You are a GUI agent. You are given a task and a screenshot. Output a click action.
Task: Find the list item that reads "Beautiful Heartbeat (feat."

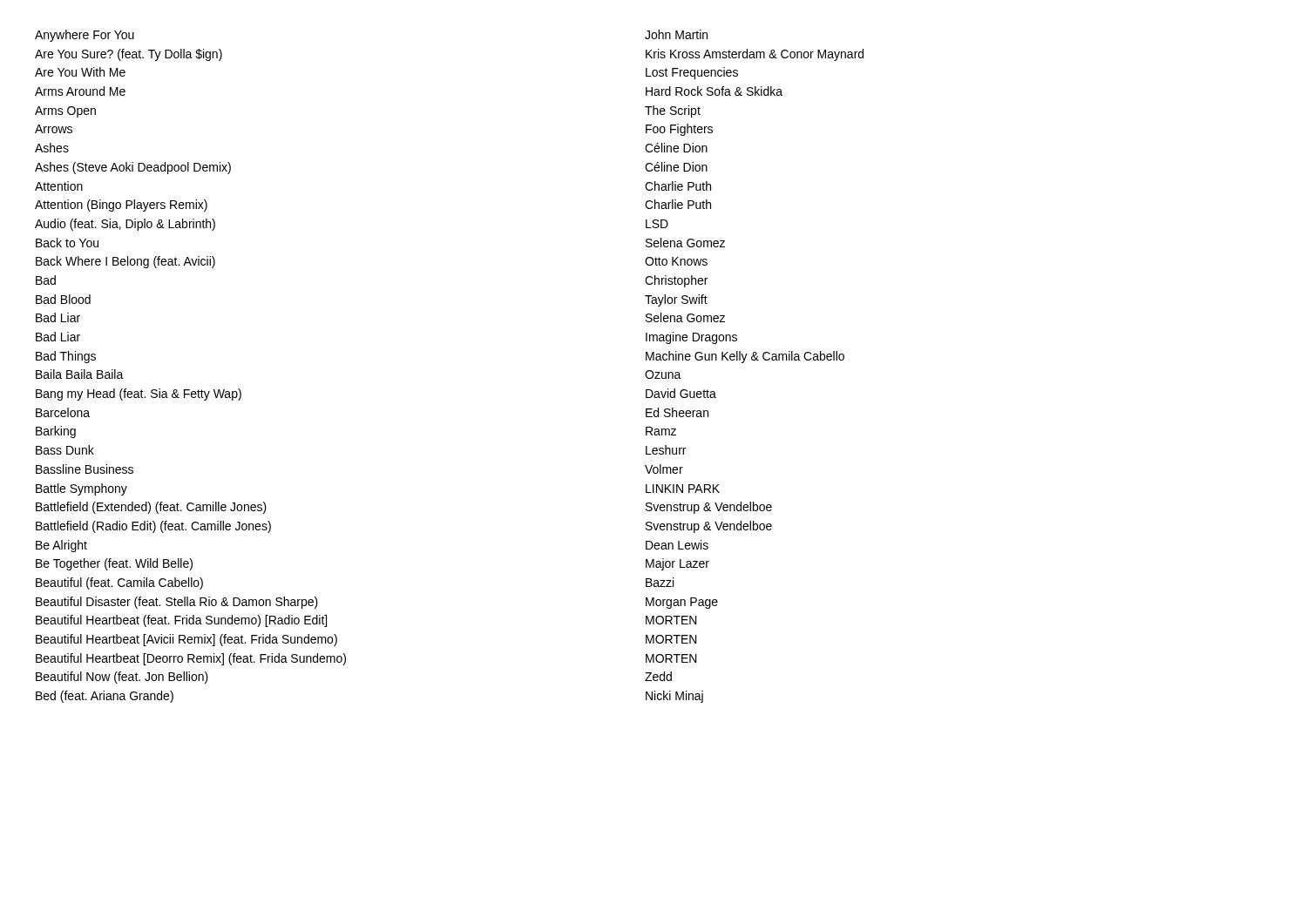654,621
